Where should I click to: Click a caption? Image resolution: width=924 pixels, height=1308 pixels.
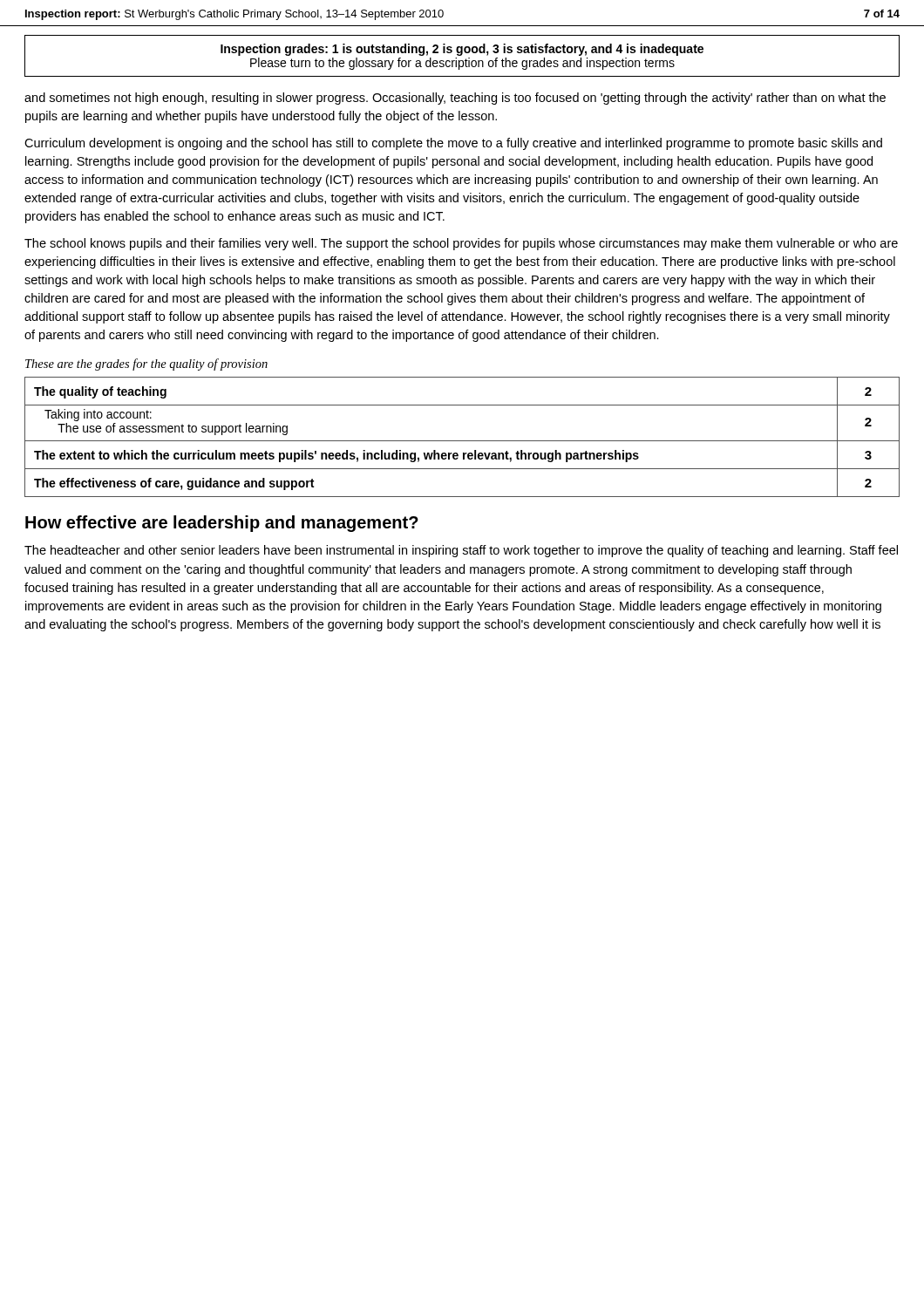click(x=146, y=364)
